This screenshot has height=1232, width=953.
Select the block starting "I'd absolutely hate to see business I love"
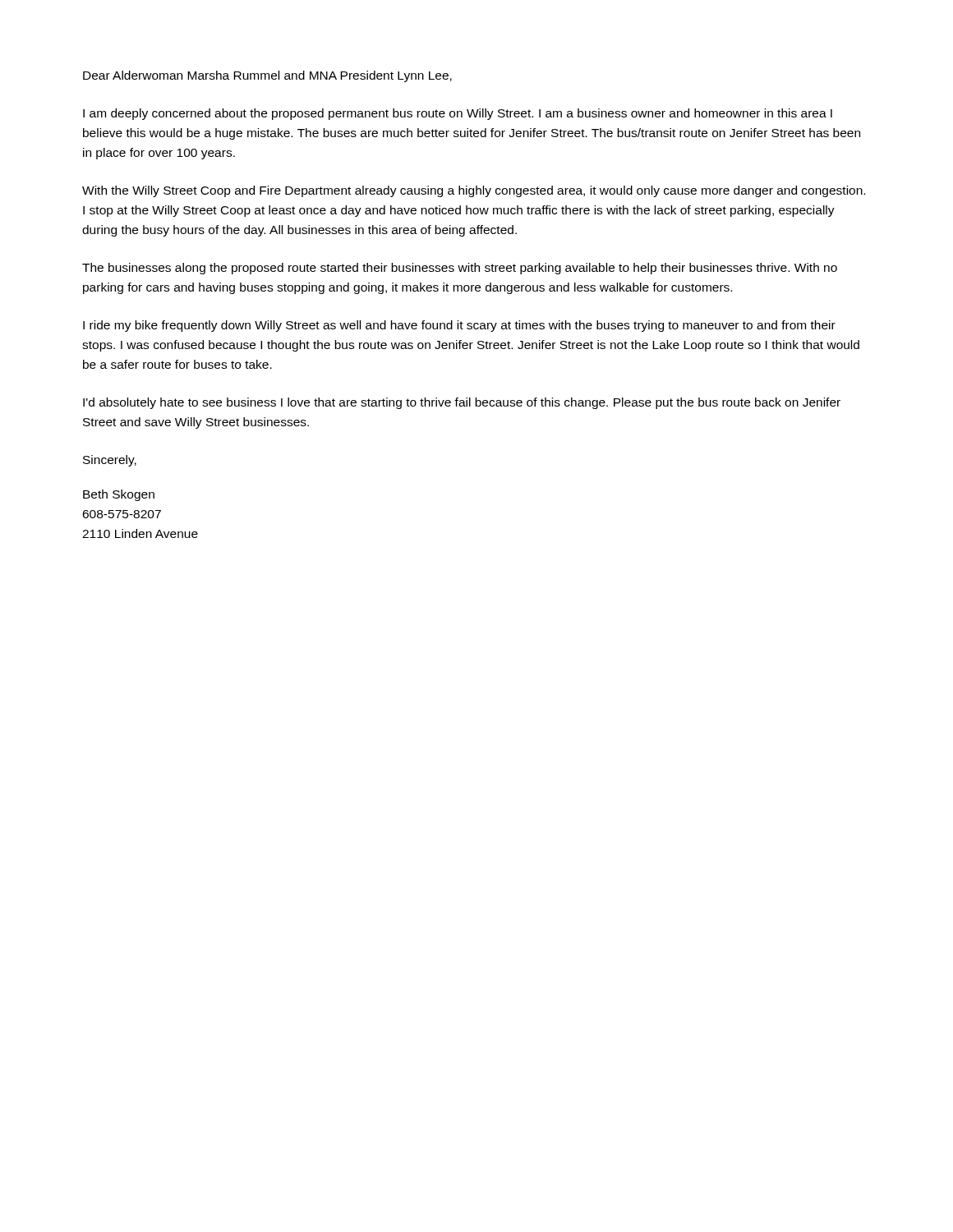click(x=461, y=412)
